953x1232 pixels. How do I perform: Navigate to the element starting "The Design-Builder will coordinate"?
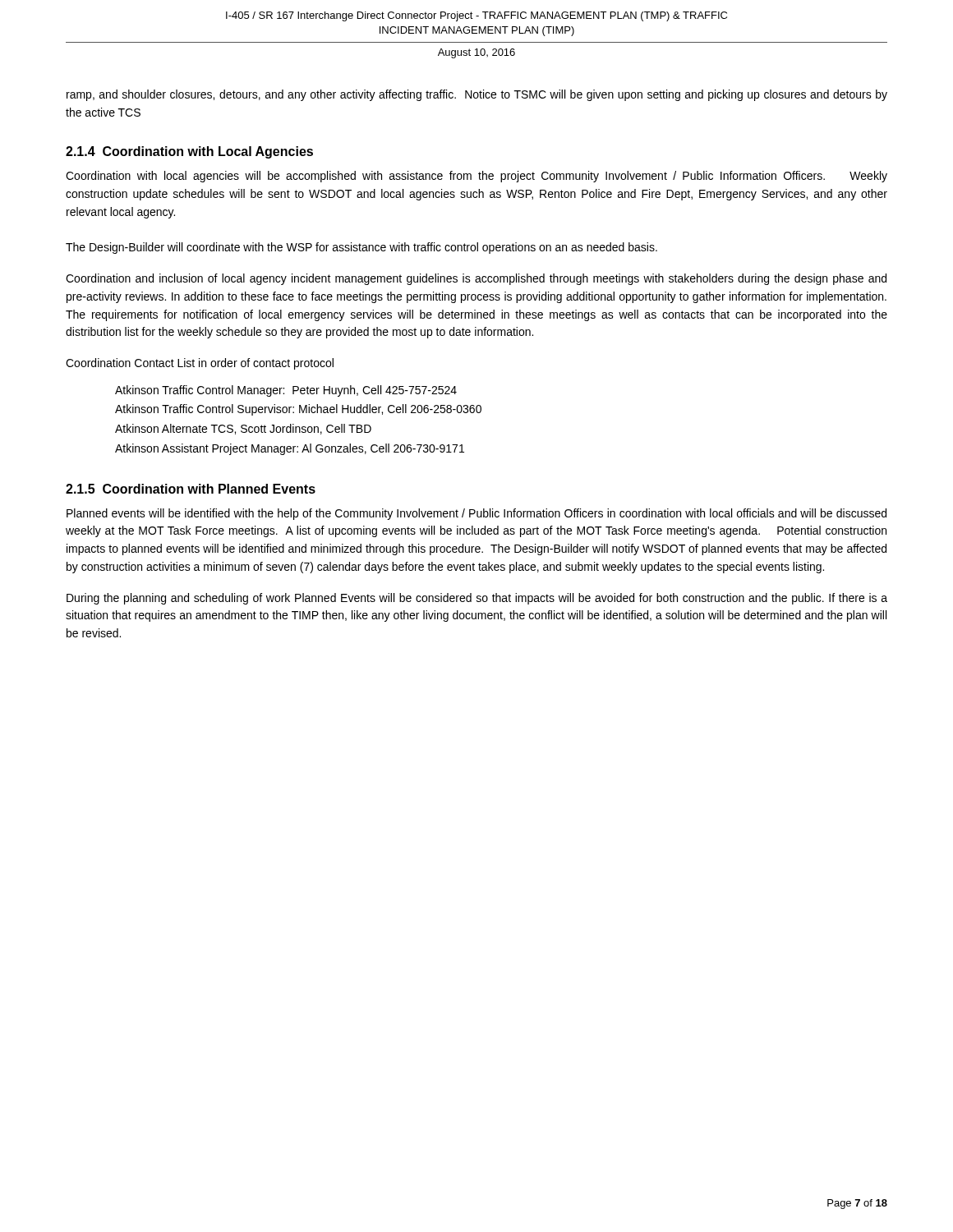[362, 248]
